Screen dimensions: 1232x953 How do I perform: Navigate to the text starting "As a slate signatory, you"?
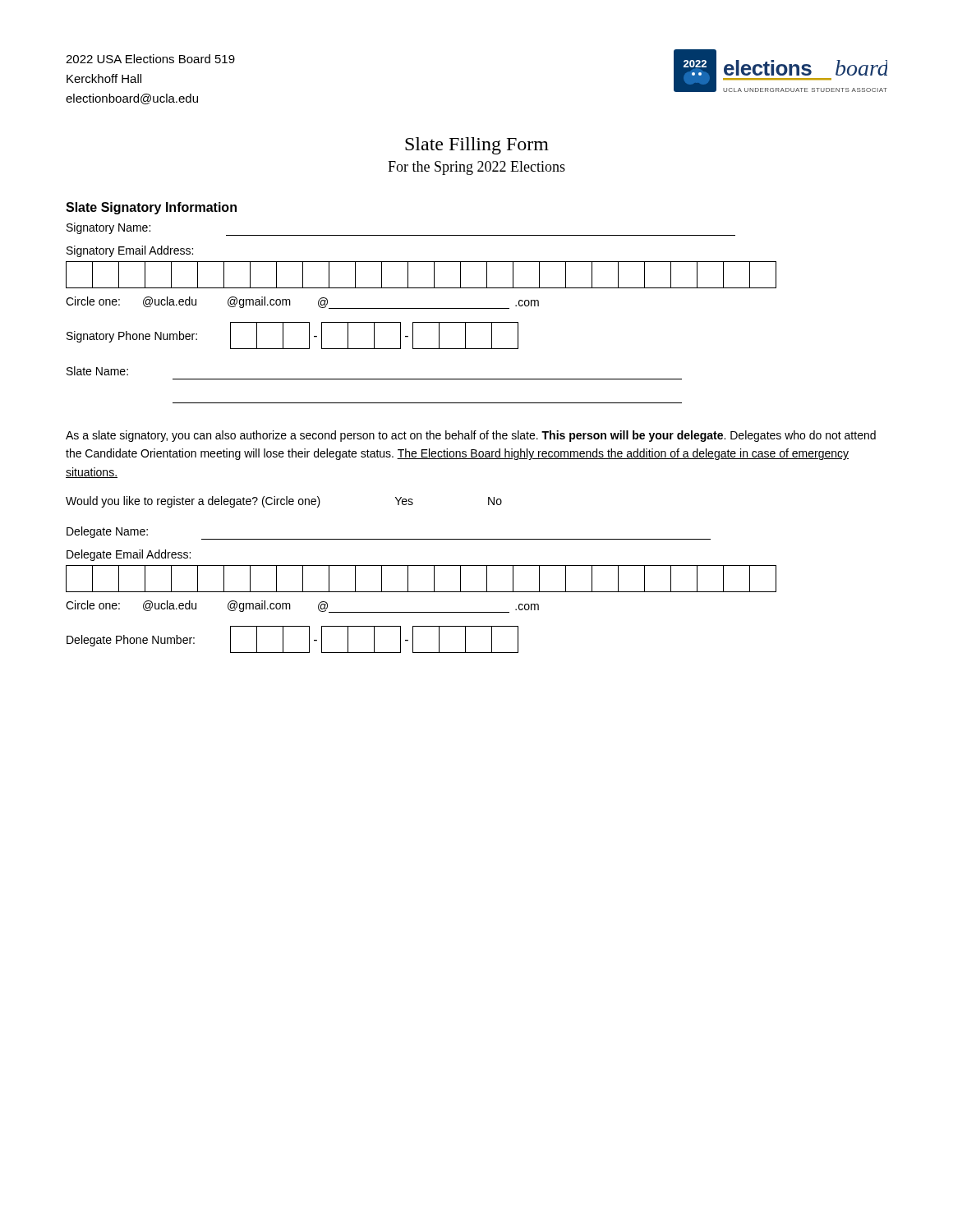coord(471,454)
